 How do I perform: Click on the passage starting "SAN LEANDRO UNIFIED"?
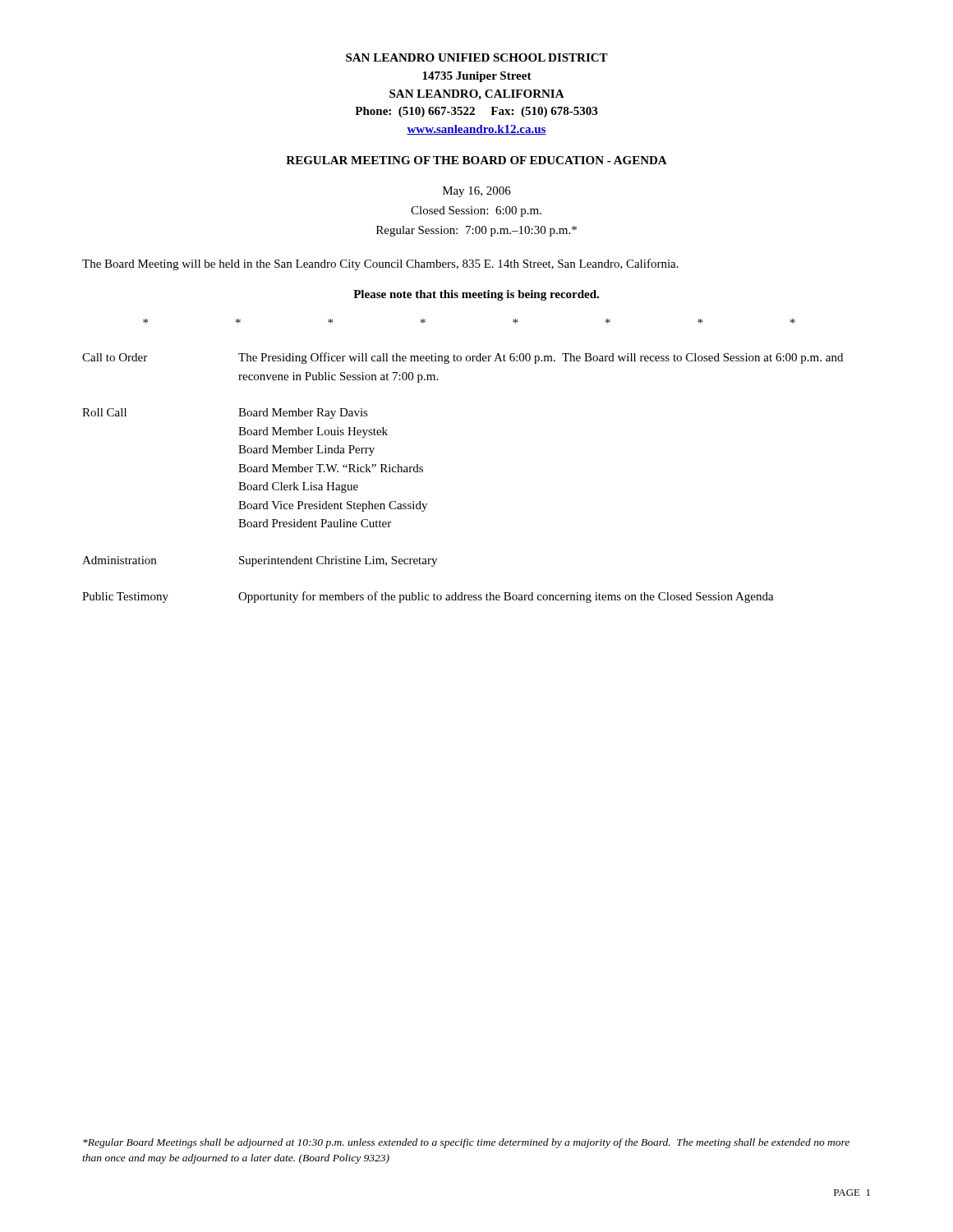click(476, 94)
